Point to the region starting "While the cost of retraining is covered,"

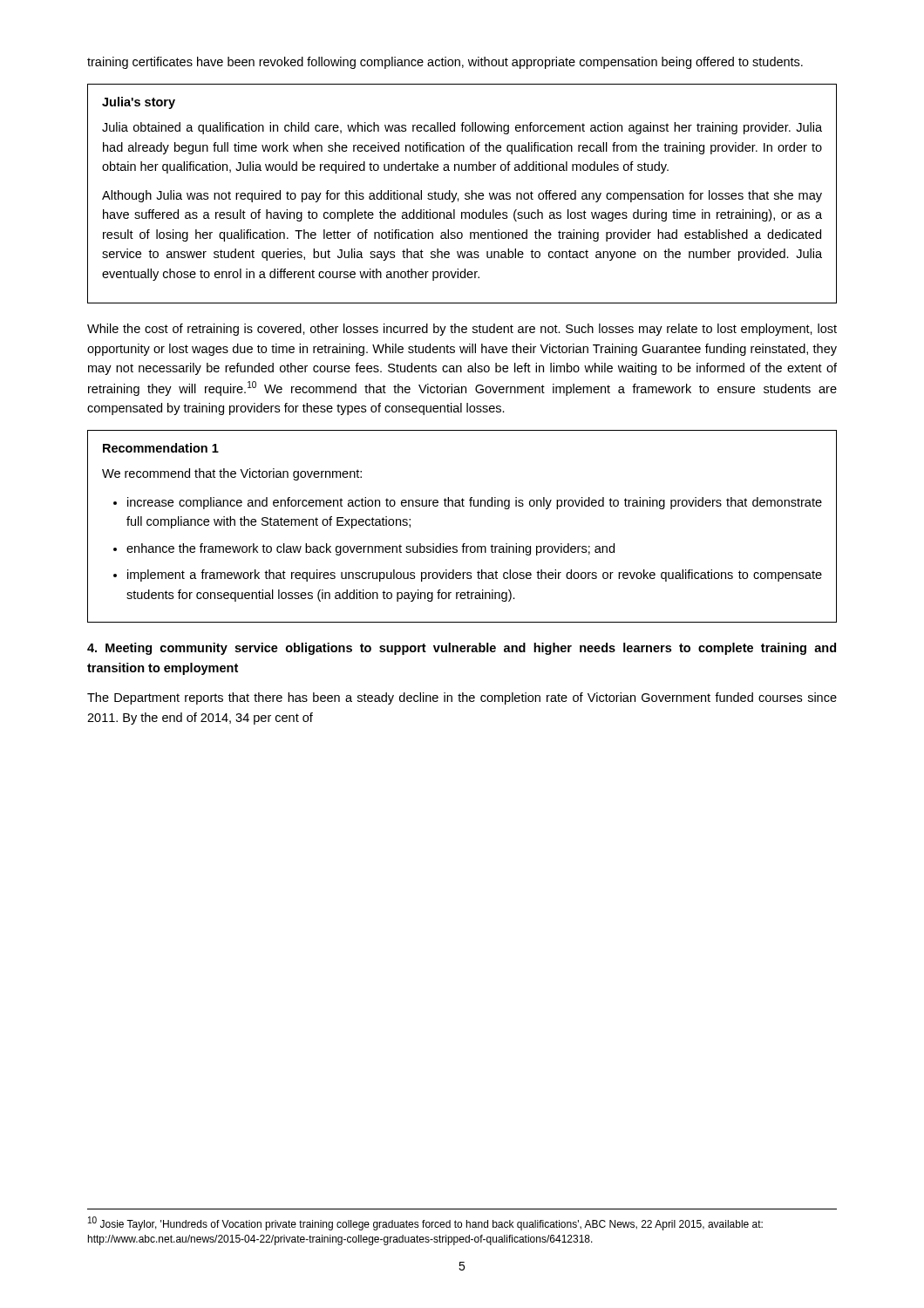pos(462,368)
